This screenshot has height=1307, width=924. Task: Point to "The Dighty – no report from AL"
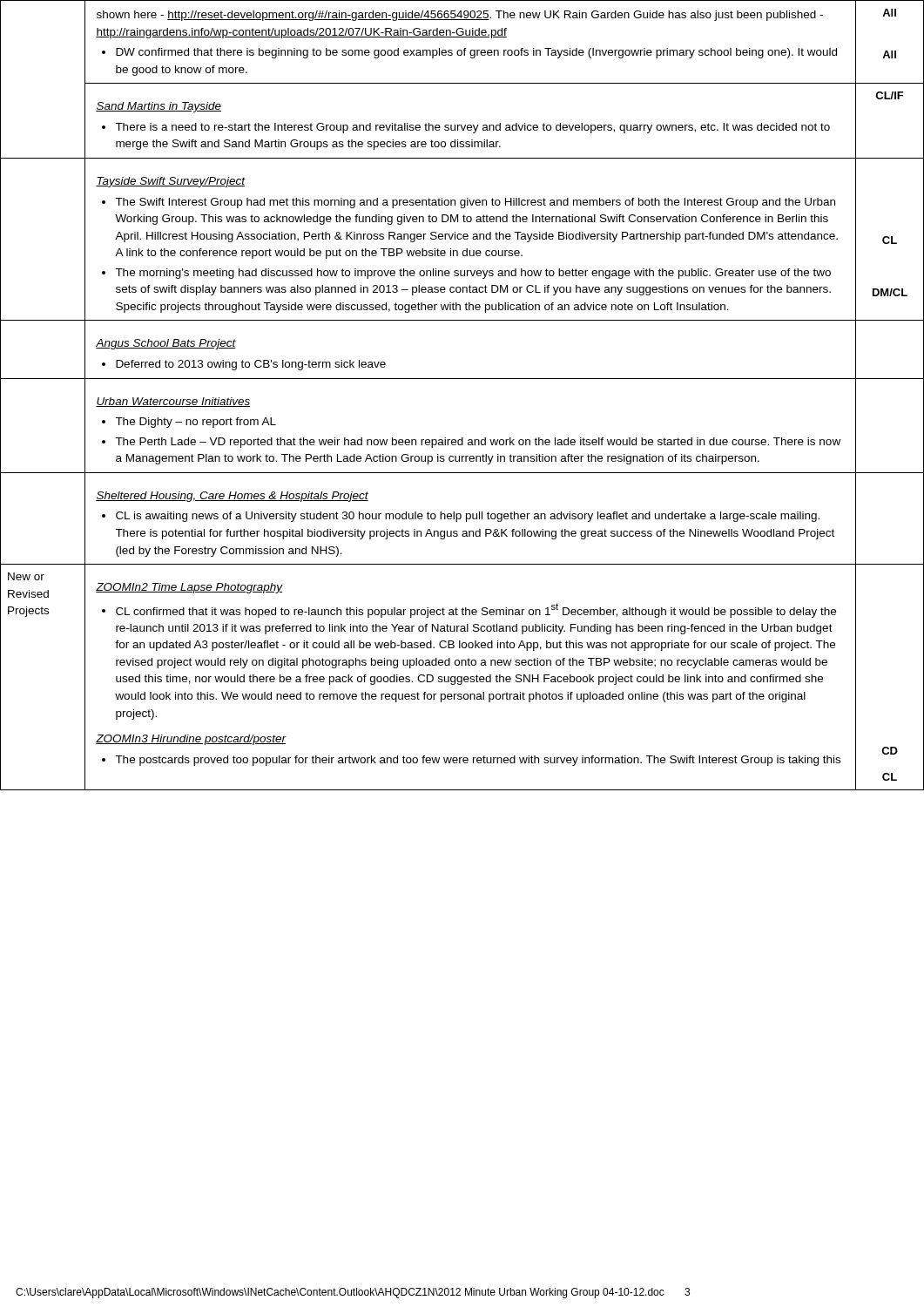(196, 421)
